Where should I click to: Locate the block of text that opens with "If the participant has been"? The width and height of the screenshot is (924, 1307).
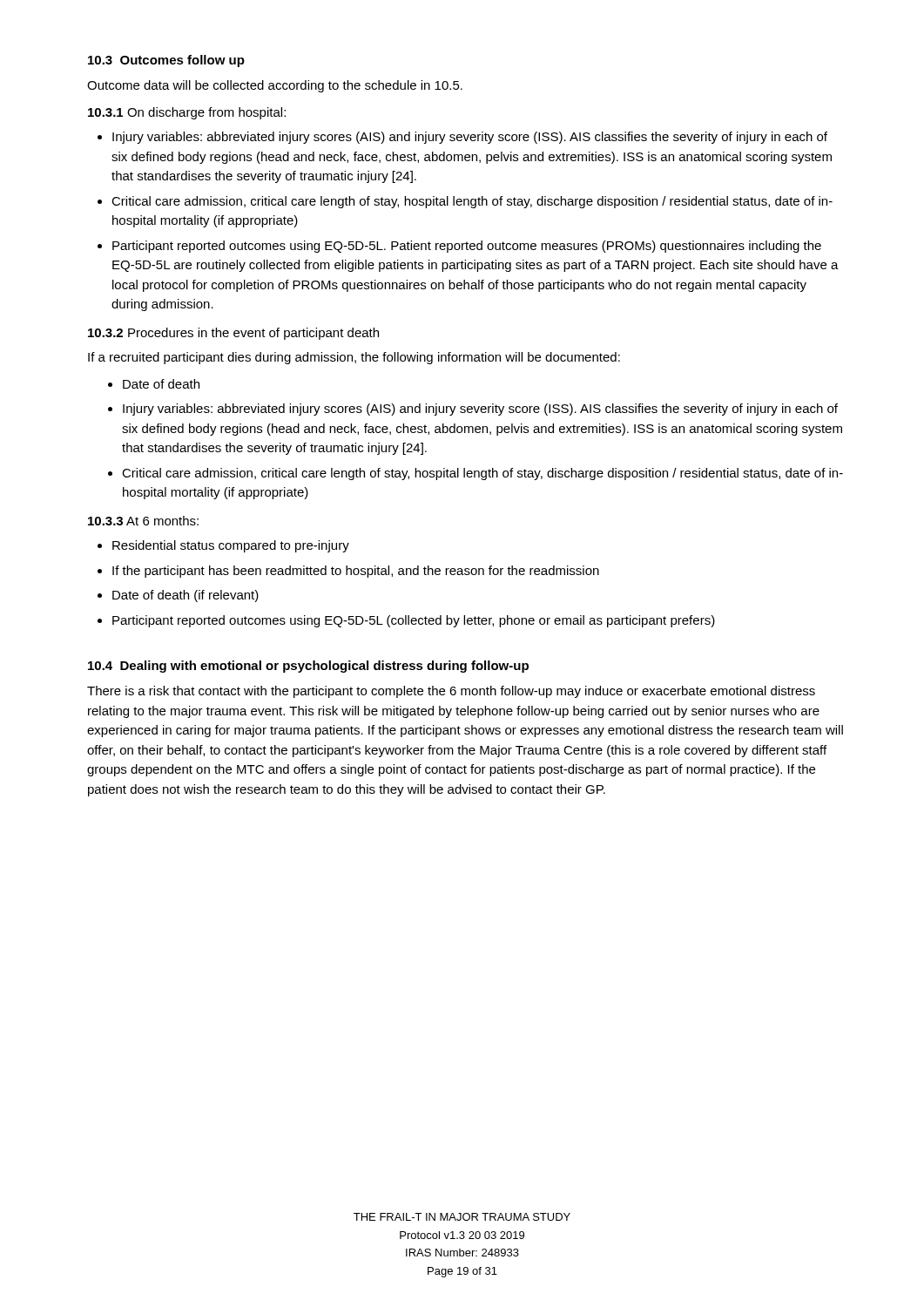coord(355,570)
